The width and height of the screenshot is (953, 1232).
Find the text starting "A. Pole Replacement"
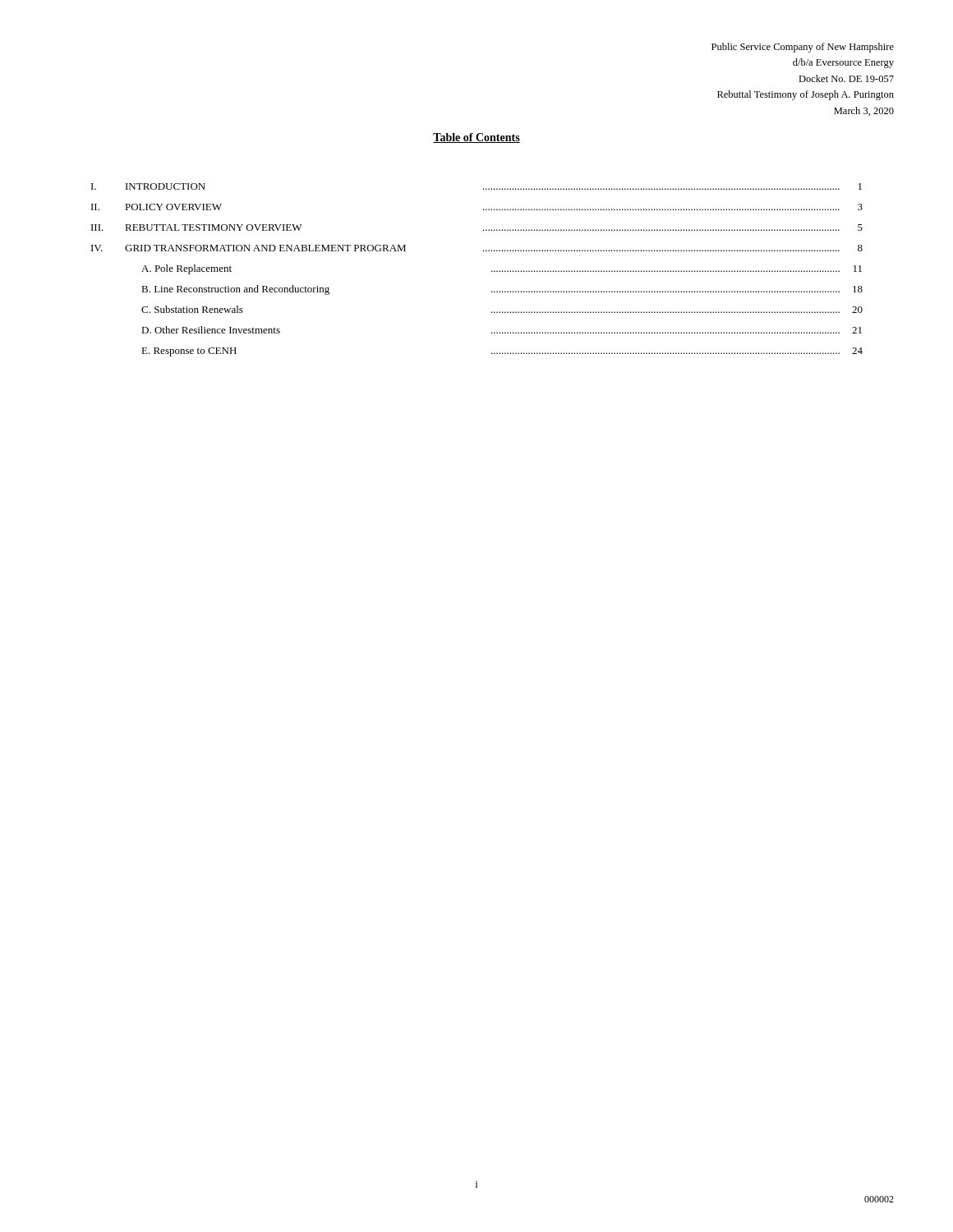tap(502, 269)
